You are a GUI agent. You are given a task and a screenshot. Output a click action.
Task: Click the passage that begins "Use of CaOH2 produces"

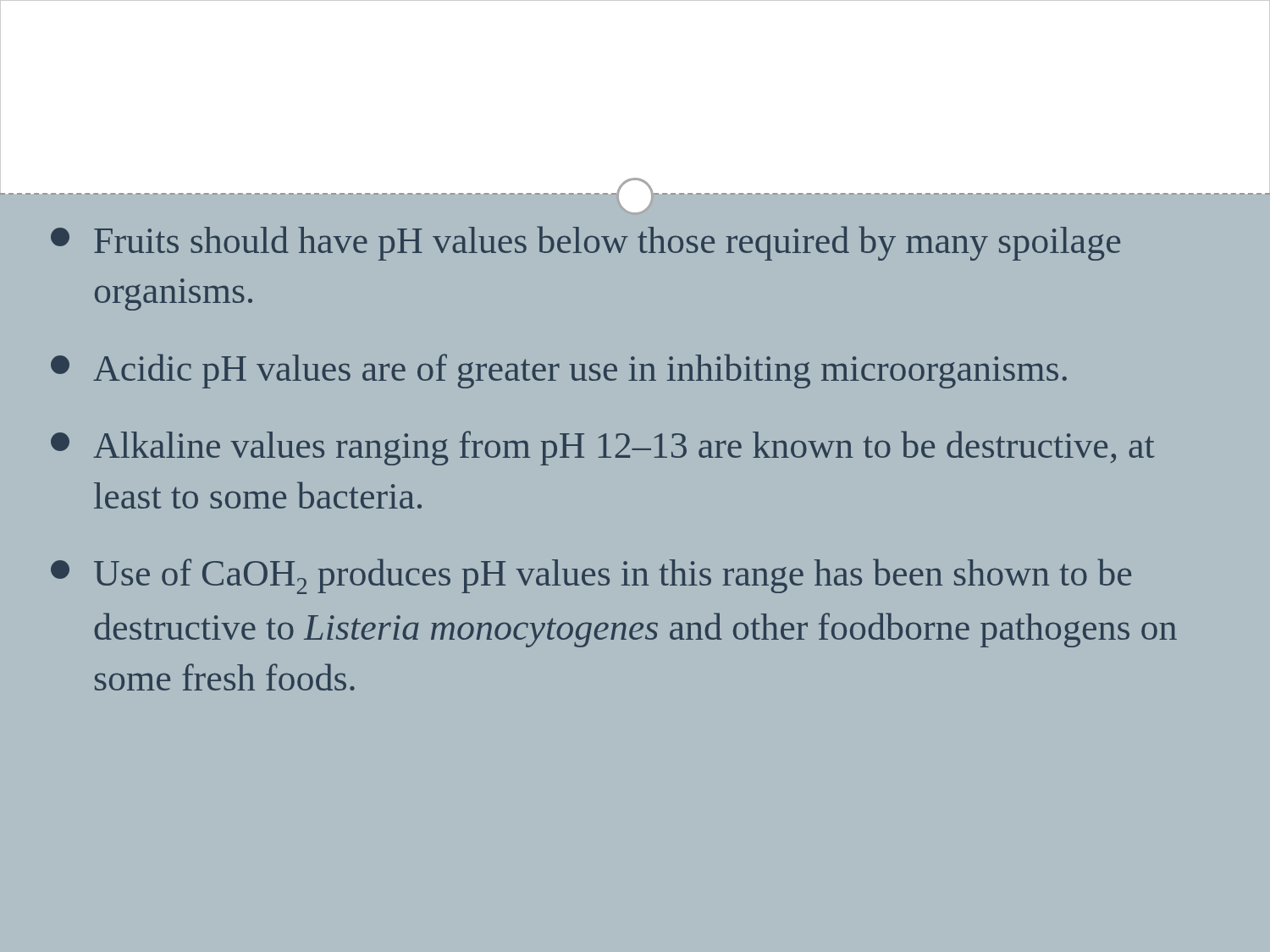point(635,626)
